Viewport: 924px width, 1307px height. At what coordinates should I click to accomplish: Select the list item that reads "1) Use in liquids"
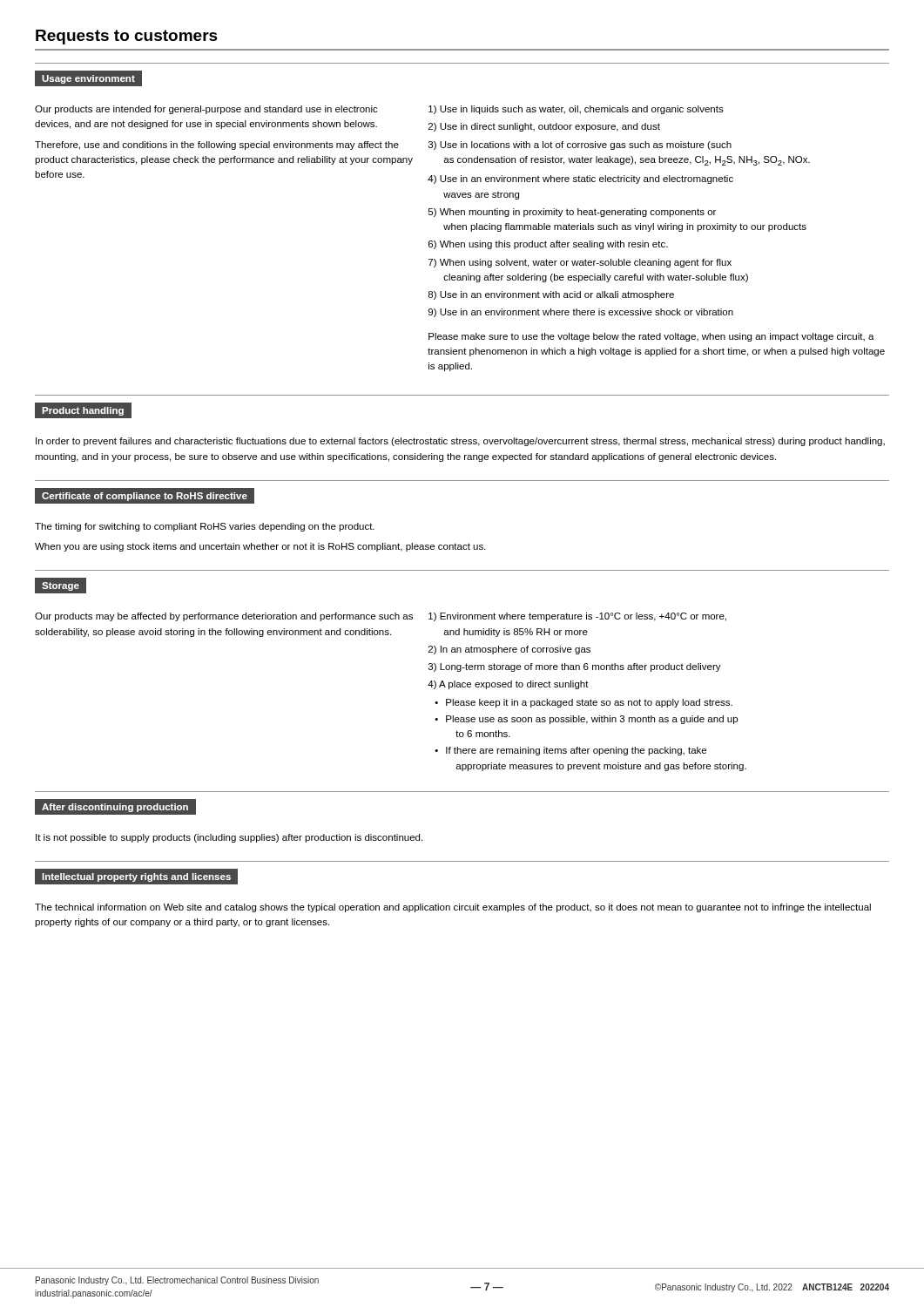576,109
